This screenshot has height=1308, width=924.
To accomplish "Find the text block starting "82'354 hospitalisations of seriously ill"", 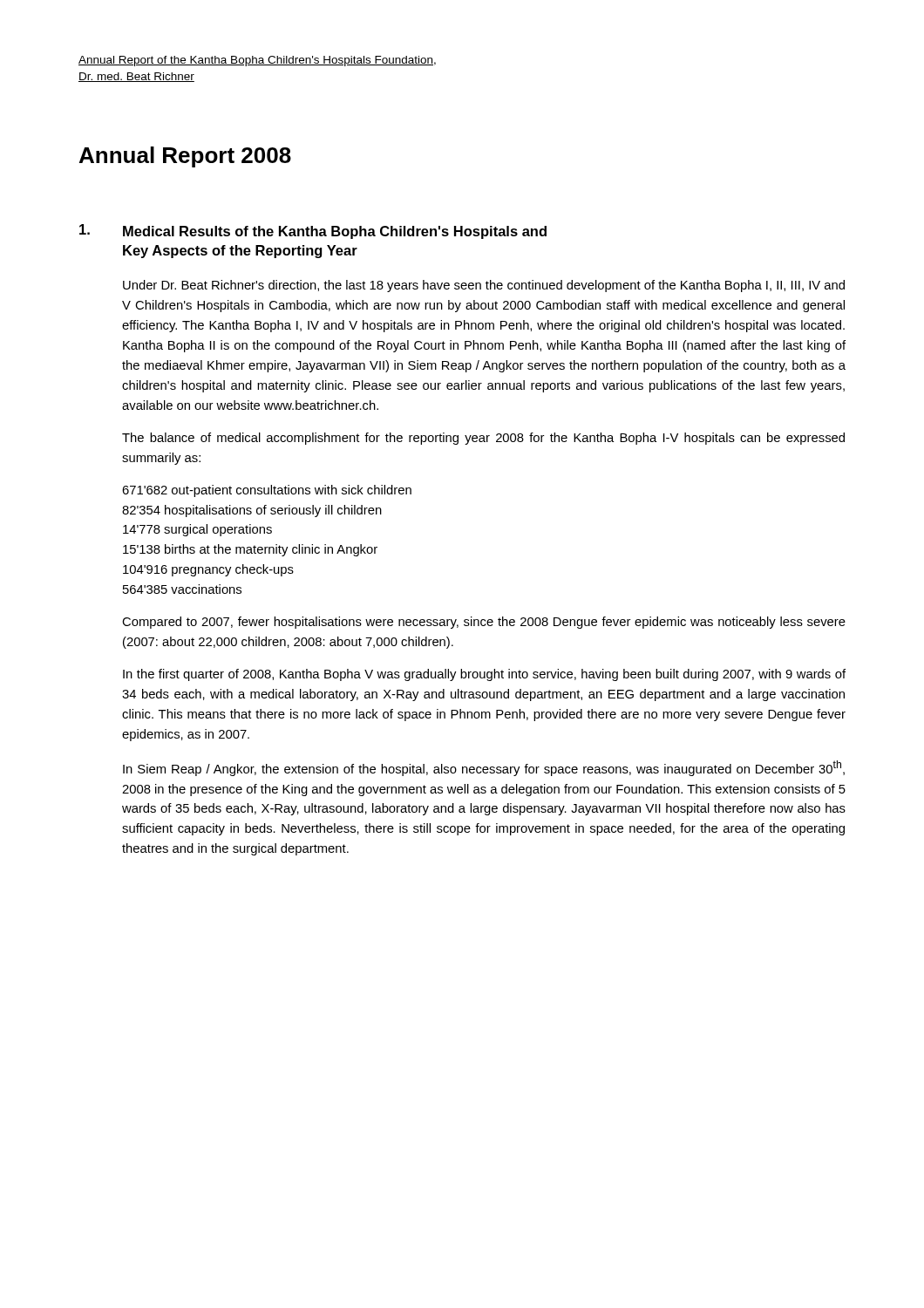I will click(252, 510).
